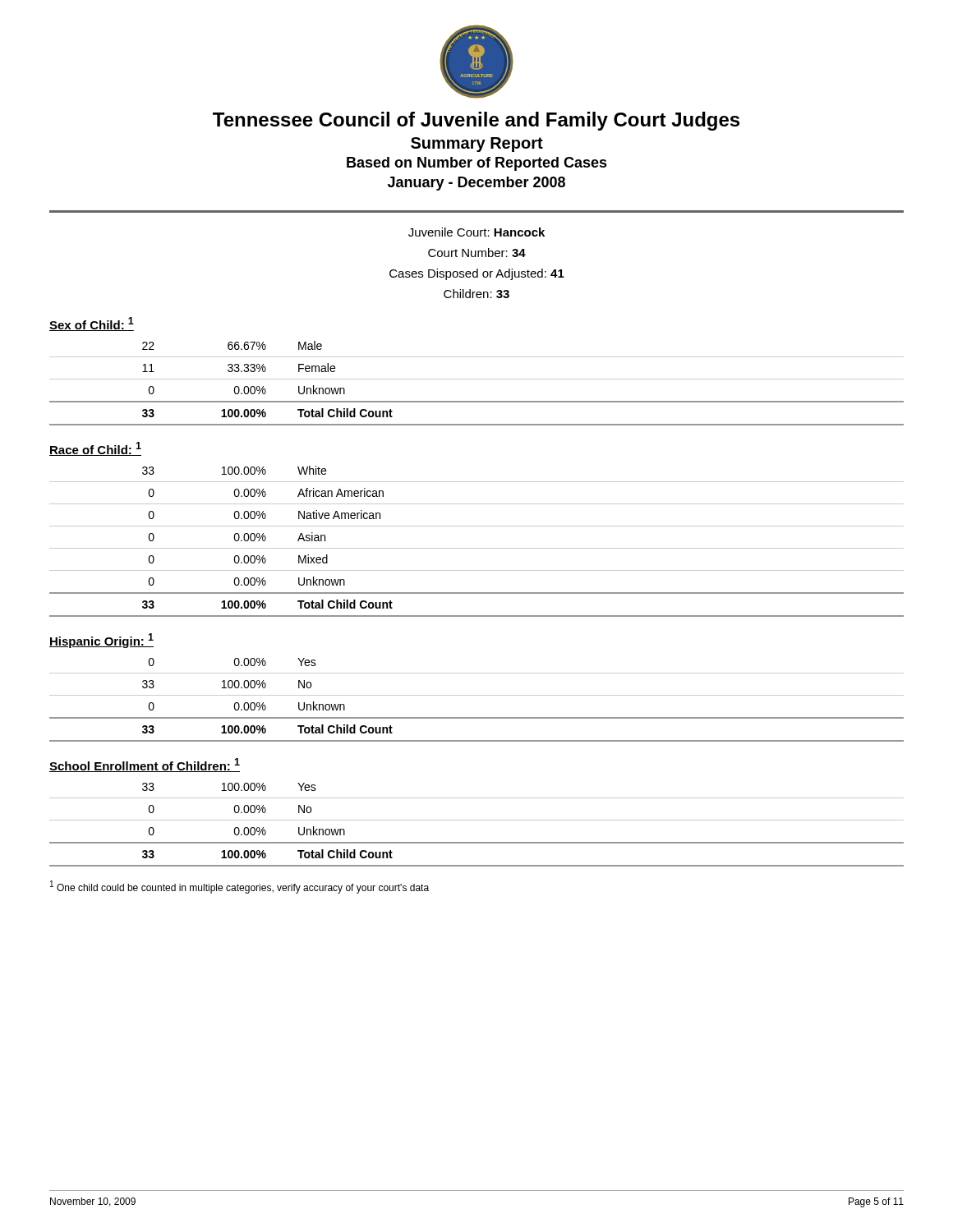Image resolution: width=953 pixels, height=1232 pixels.
Task: Where is the passage that starts "1 One child"?
Action: pos(239,887)
